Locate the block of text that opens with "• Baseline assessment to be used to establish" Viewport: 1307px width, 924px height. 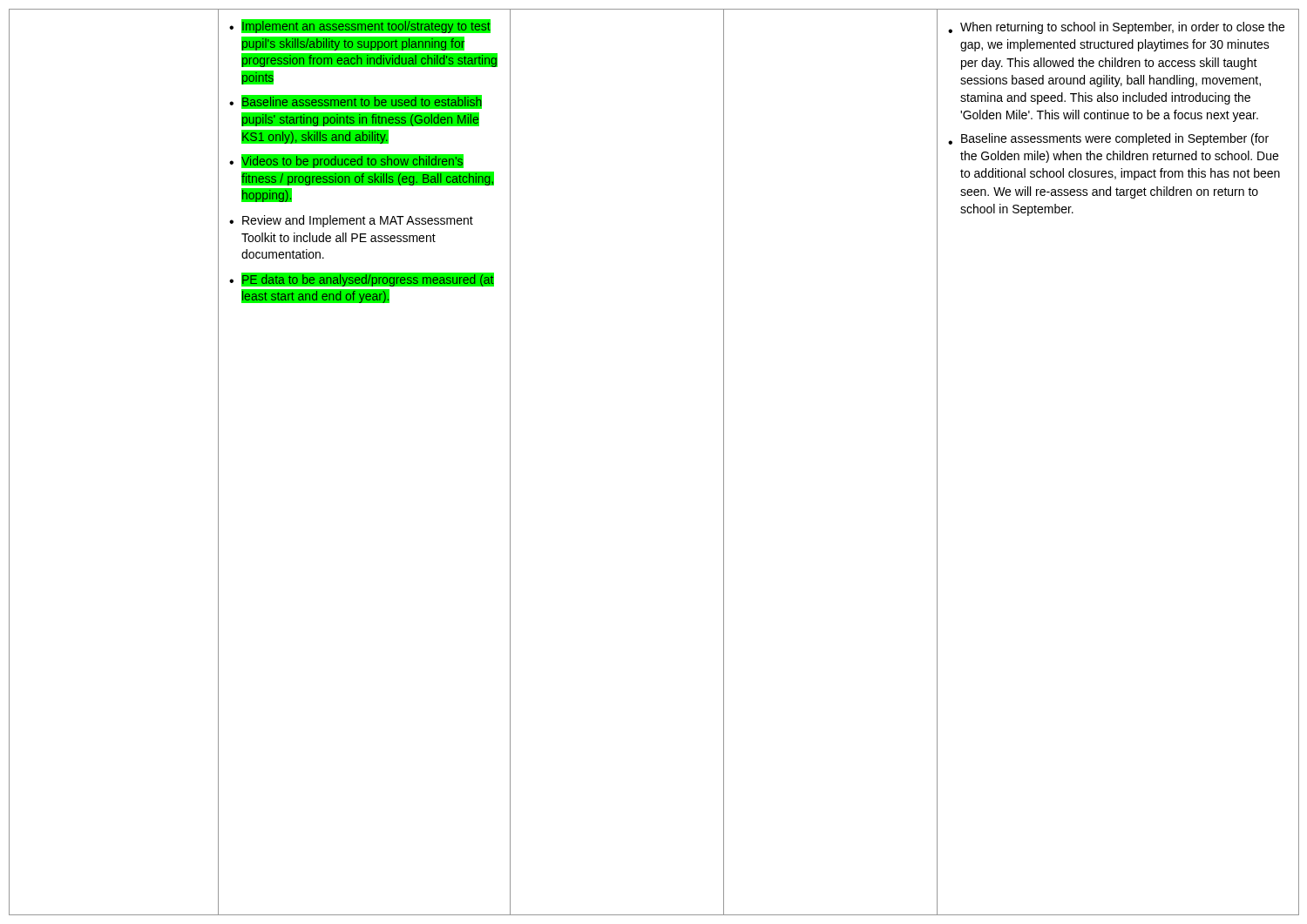pos(364,120)
